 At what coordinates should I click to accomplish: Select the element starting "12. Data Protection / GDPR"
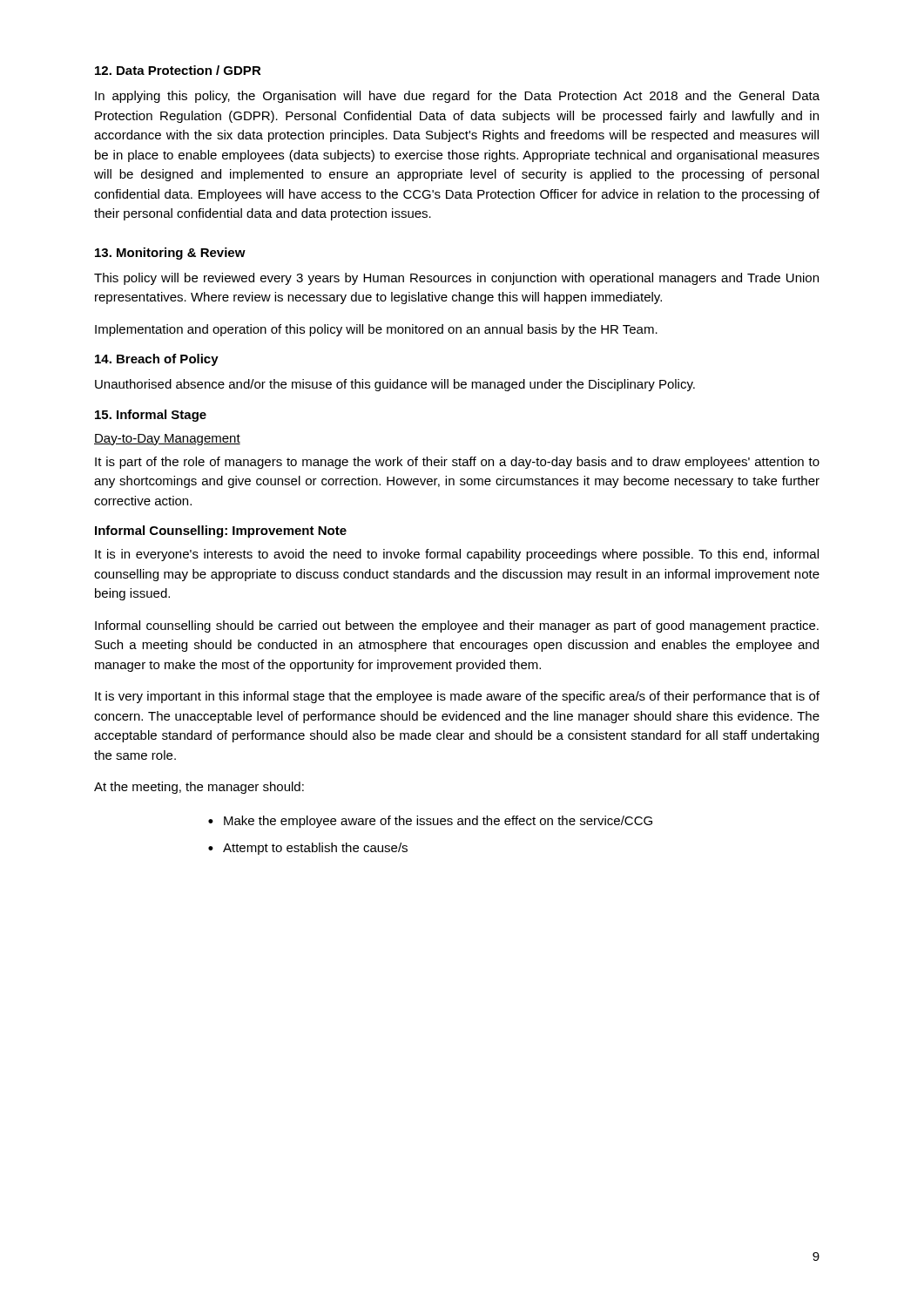pos(178,70)
